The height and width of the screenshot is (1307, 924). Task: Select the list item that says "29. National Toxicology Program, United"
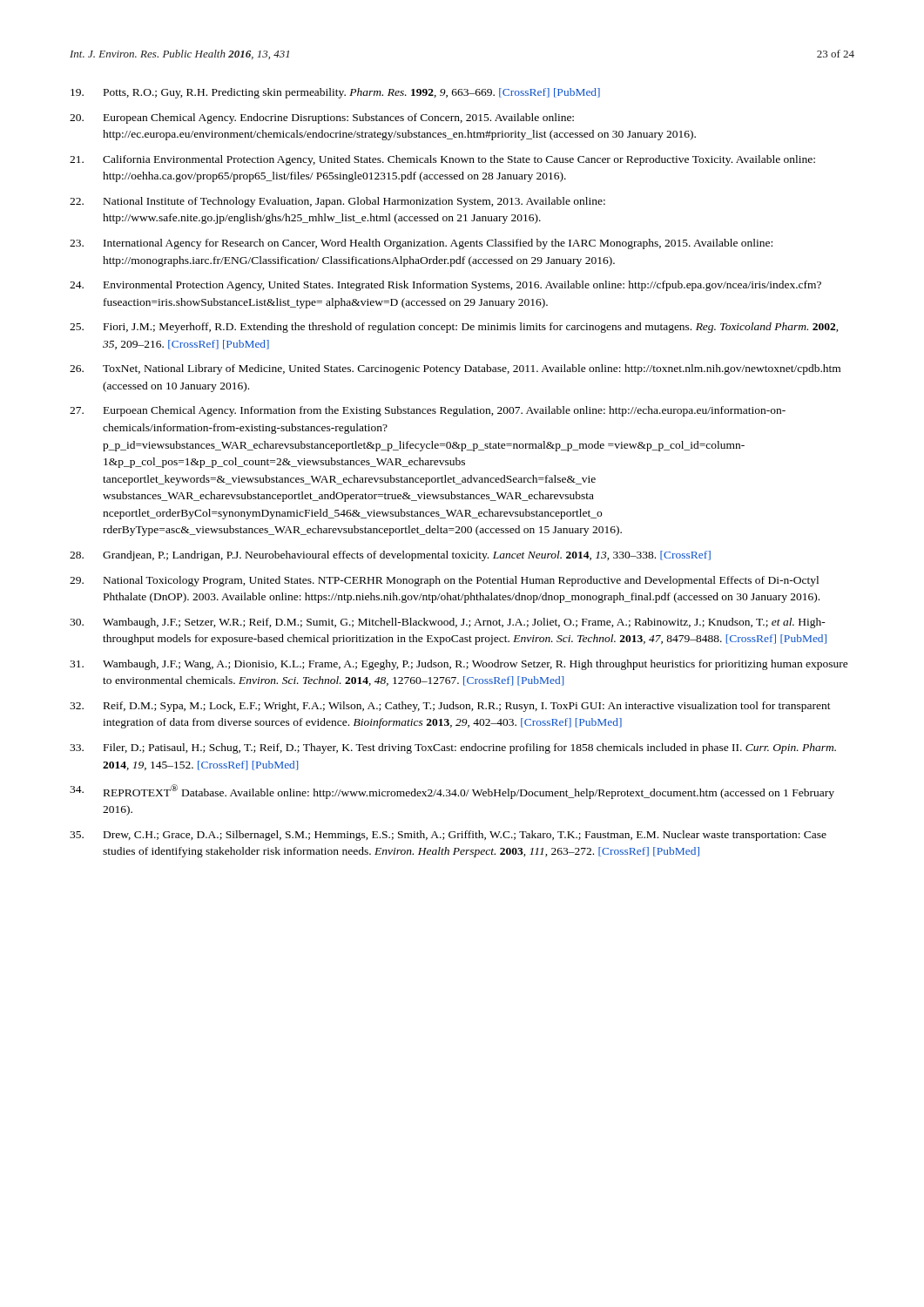pyautogui.click(x=462, y=588)
